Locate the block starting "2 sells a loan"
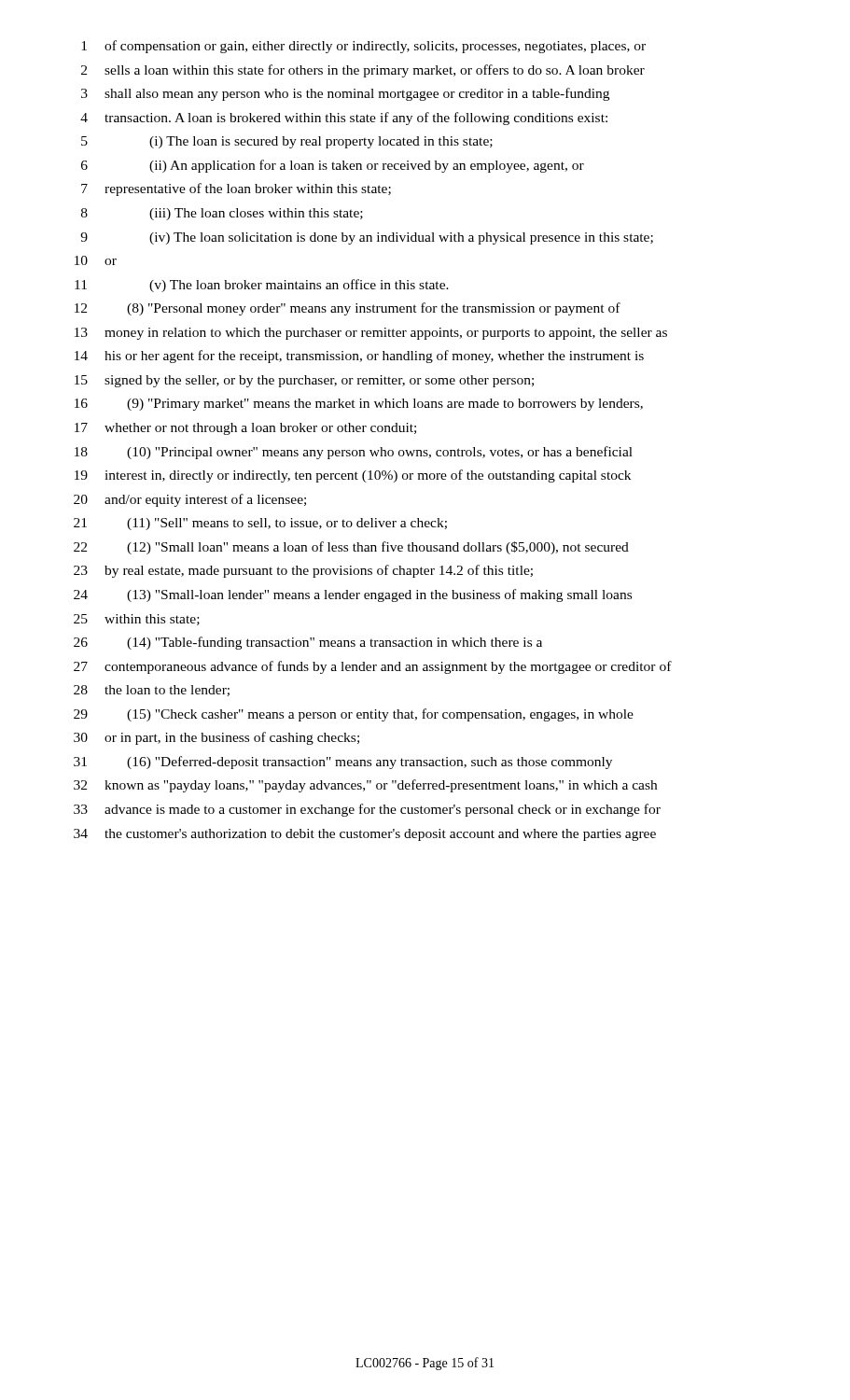This screenshot has width=850, height=1400. (425, 69)
